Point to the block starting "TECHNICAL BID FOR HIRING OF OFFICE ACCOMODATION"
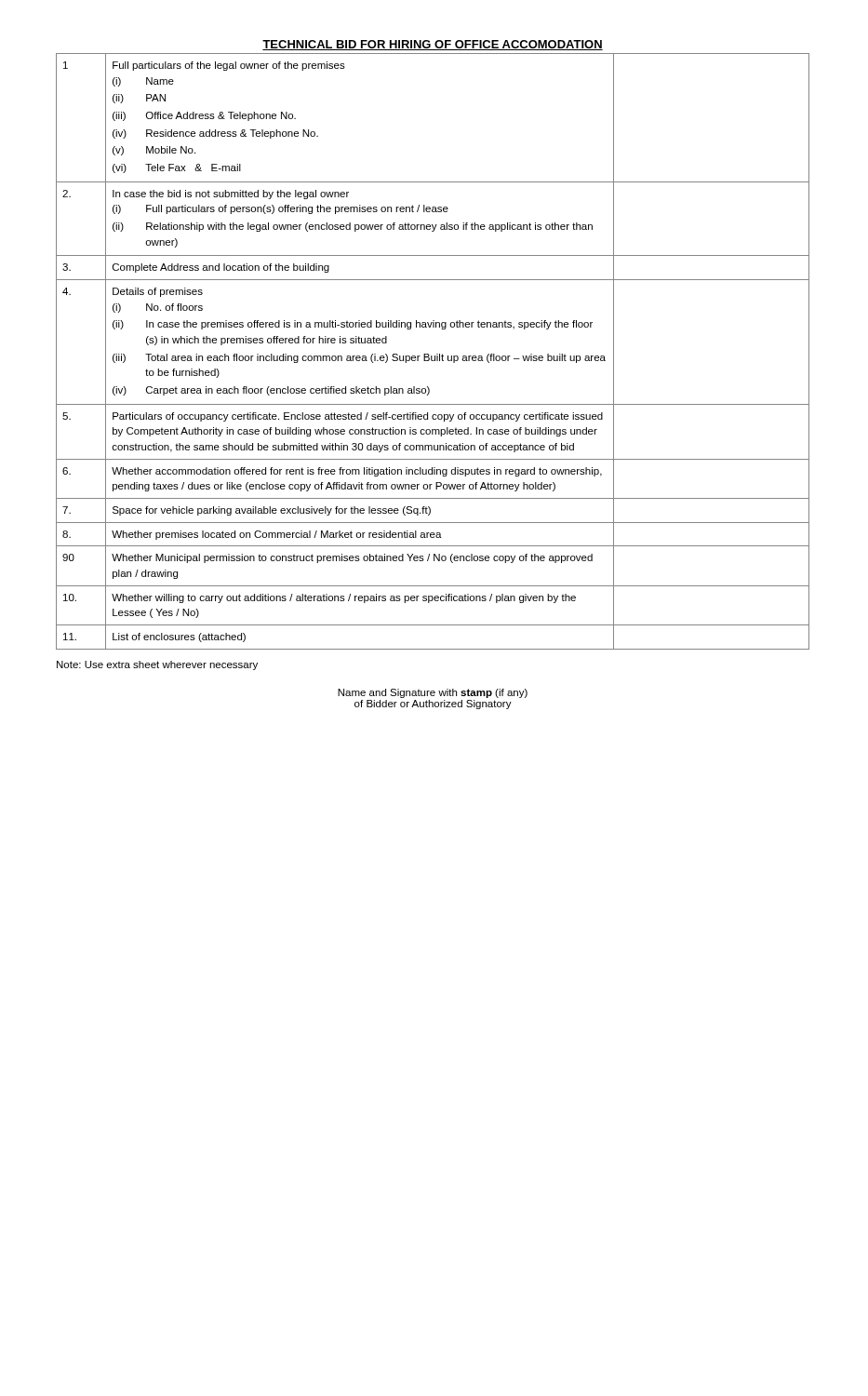 pyautogui.click(x=433, y=44)
